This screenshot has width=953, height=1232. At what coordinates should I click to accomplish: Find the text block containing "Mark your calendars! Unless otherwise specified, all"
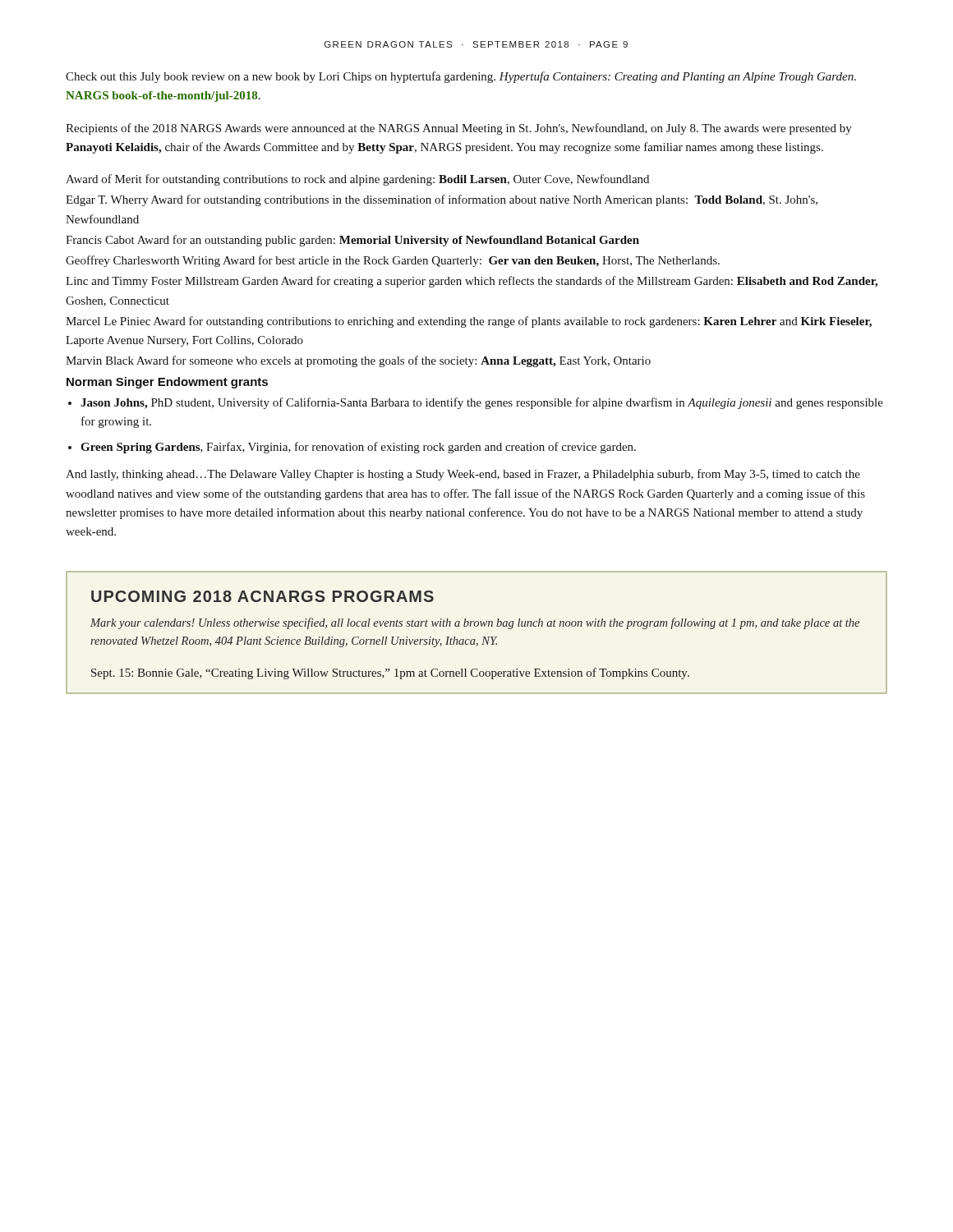click(475, 632)
